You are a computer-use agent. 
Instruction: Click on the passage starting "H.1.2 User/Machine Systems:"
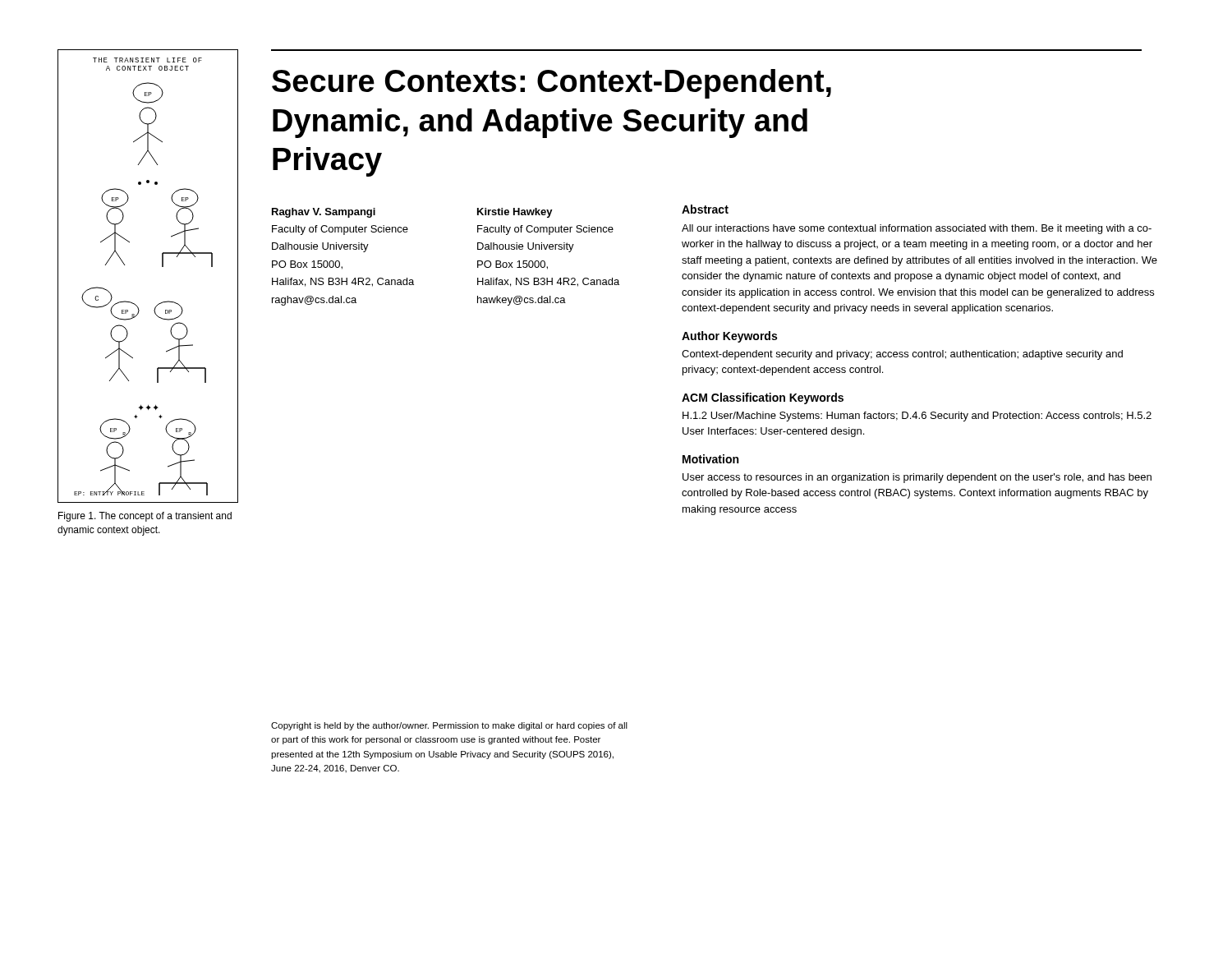click(x=917, y=423)
